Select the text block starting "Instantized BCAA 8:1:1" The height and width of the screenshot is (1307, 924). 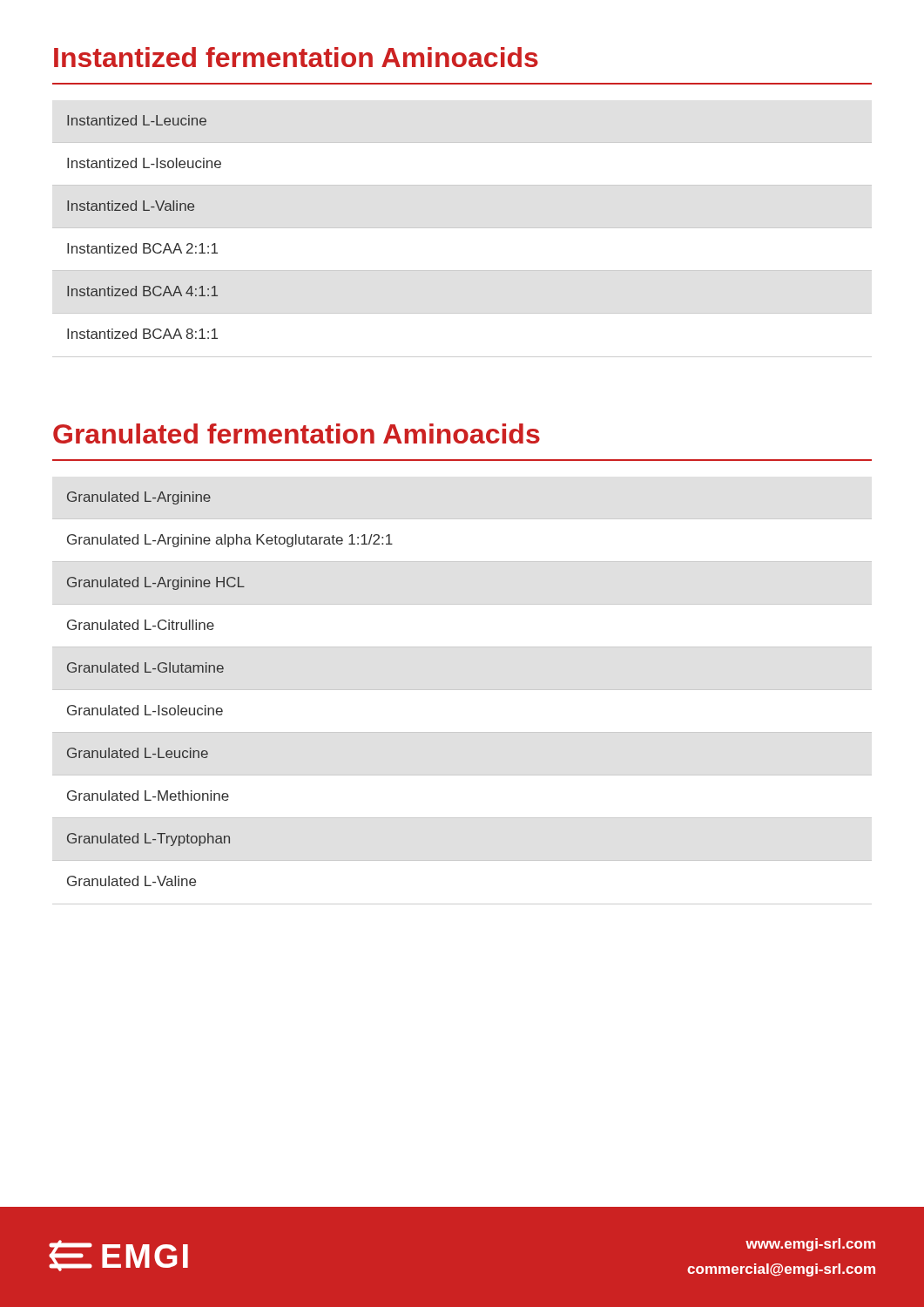click(x=142, y=334)
